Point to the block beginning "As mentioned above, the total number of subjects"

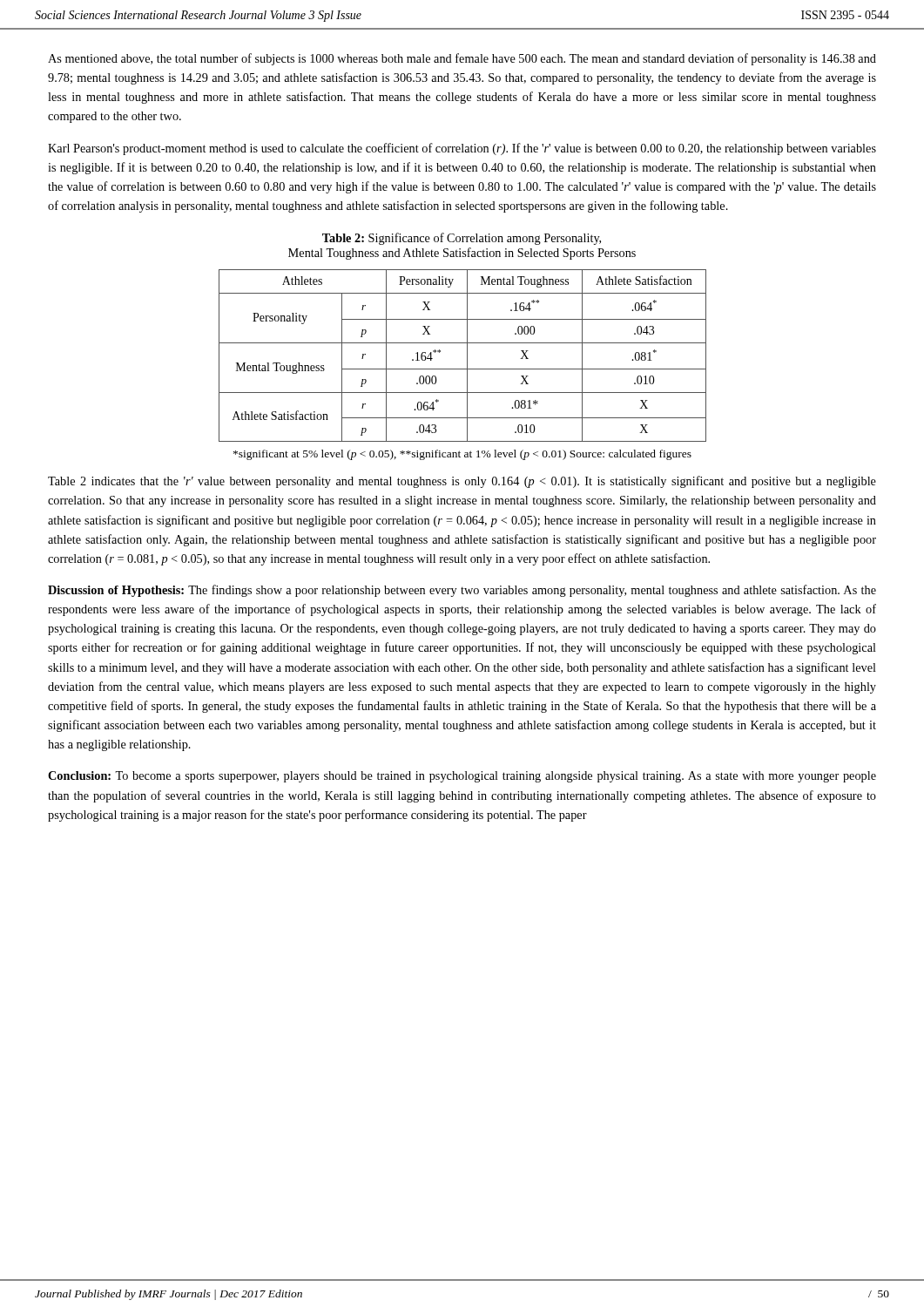[x=462, y=87]
